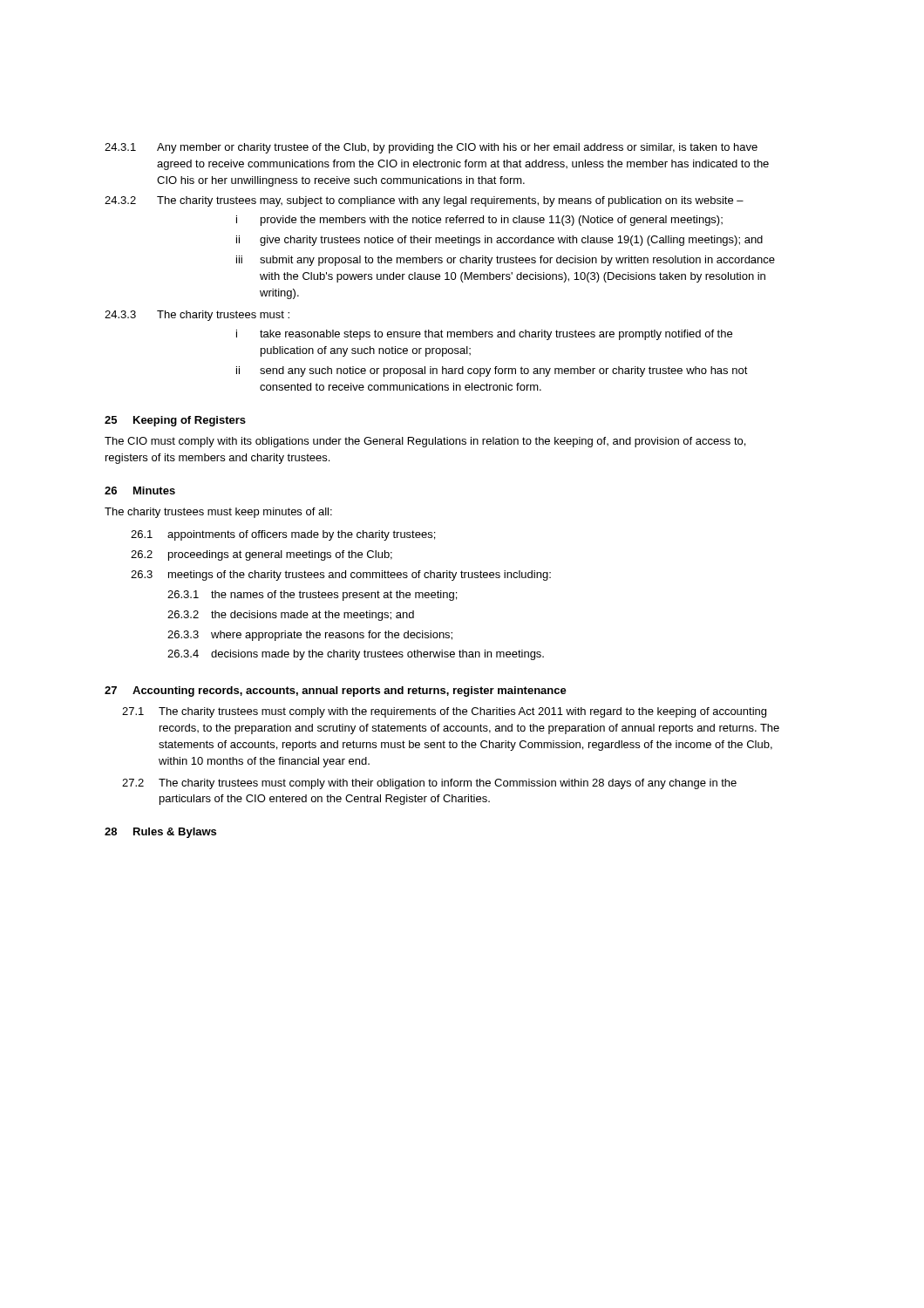924x1308 pixels.
Task: Locate the region starting "26.2 proceedings at general meetings of the Club;"
Action: coord(262,555)
